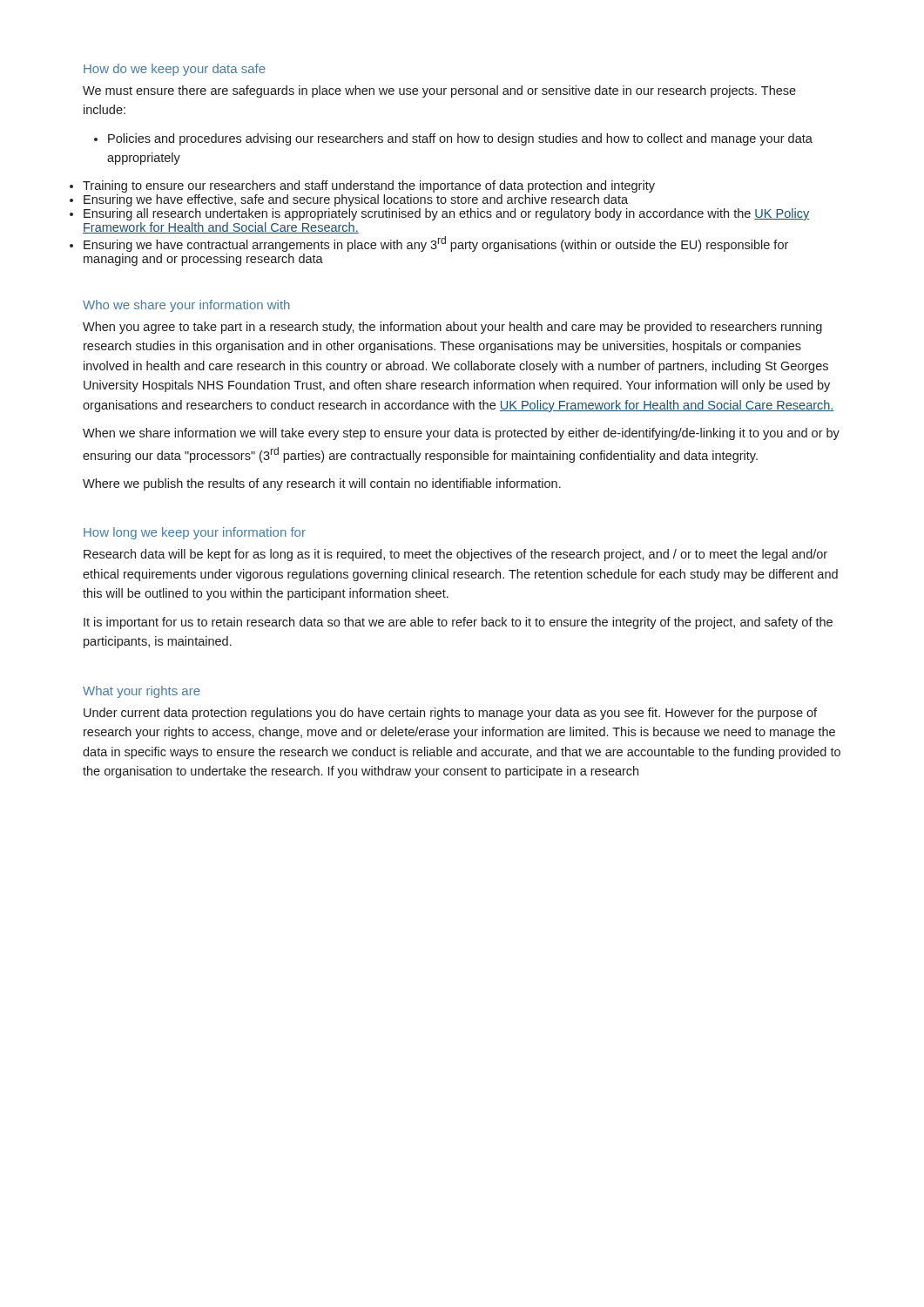Select the text starting "Research data will be kept for as"
924x1307 pixels.
[x=462, y=574]
